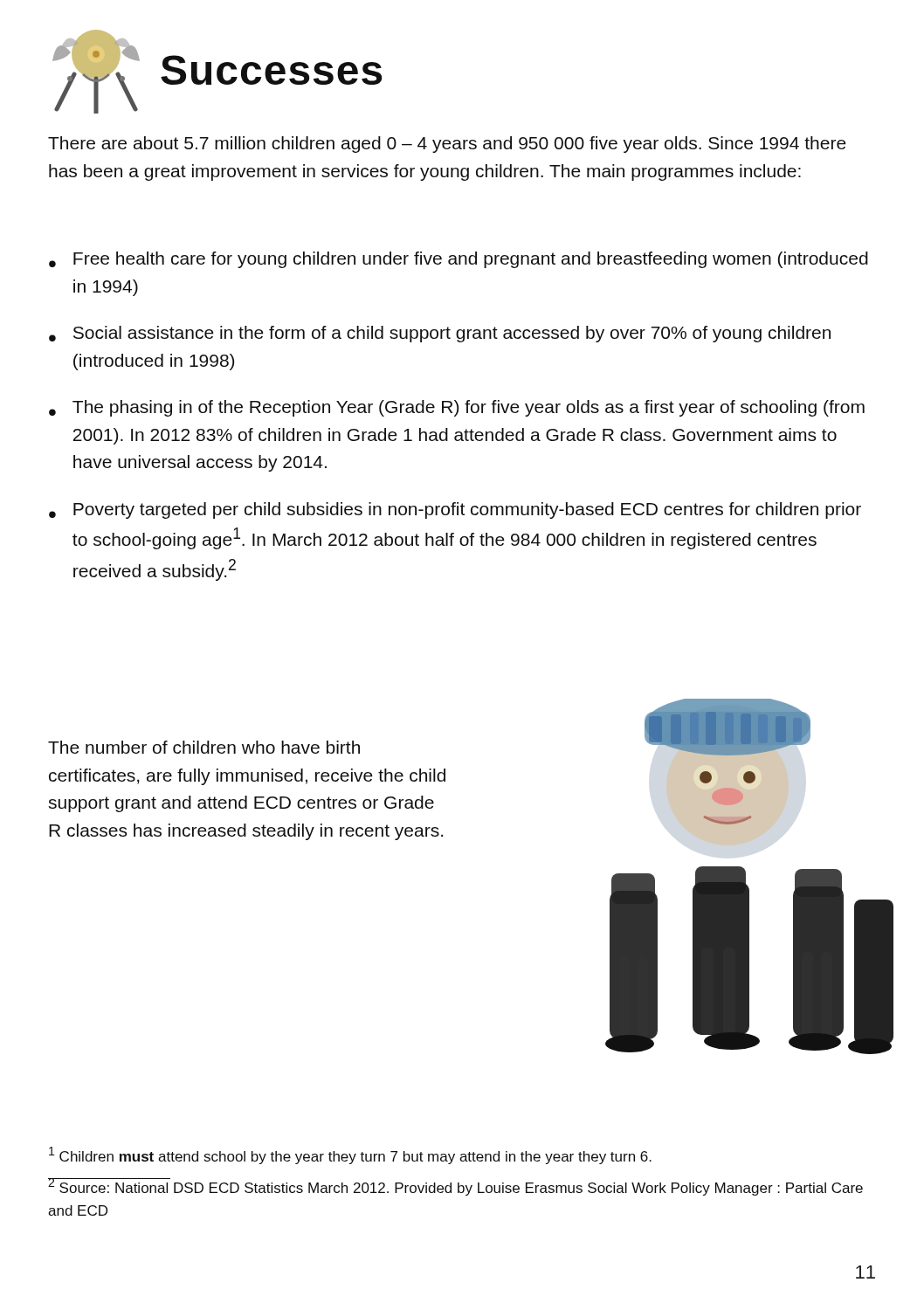Click on the text block that says "There are about"
Image resolution: width=924 pixels, height=1310 pixels.
447,157
